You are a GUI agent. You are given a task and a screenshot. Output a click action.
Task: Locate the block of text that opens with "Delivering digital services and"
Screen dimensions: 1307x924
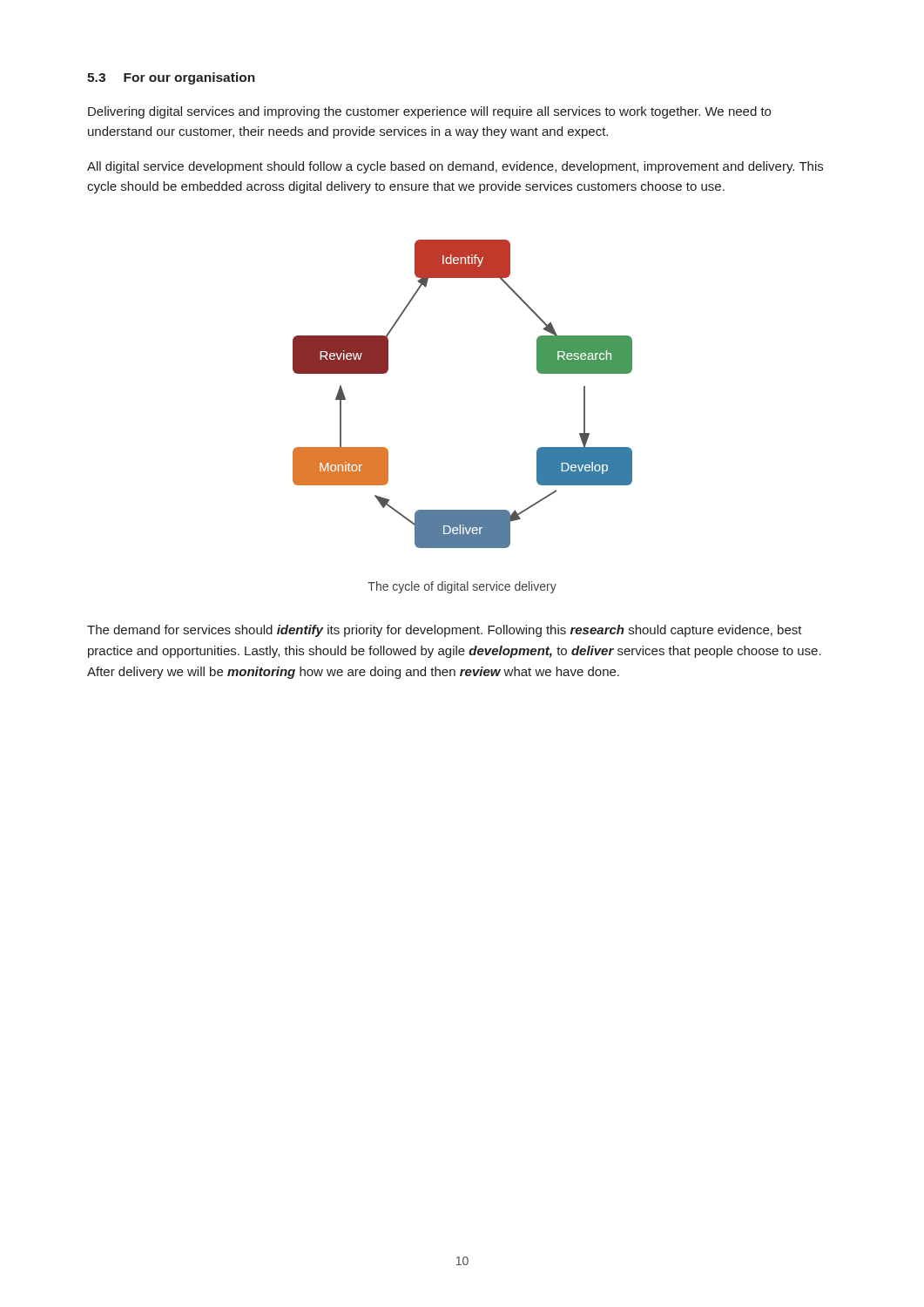[429, 121]
